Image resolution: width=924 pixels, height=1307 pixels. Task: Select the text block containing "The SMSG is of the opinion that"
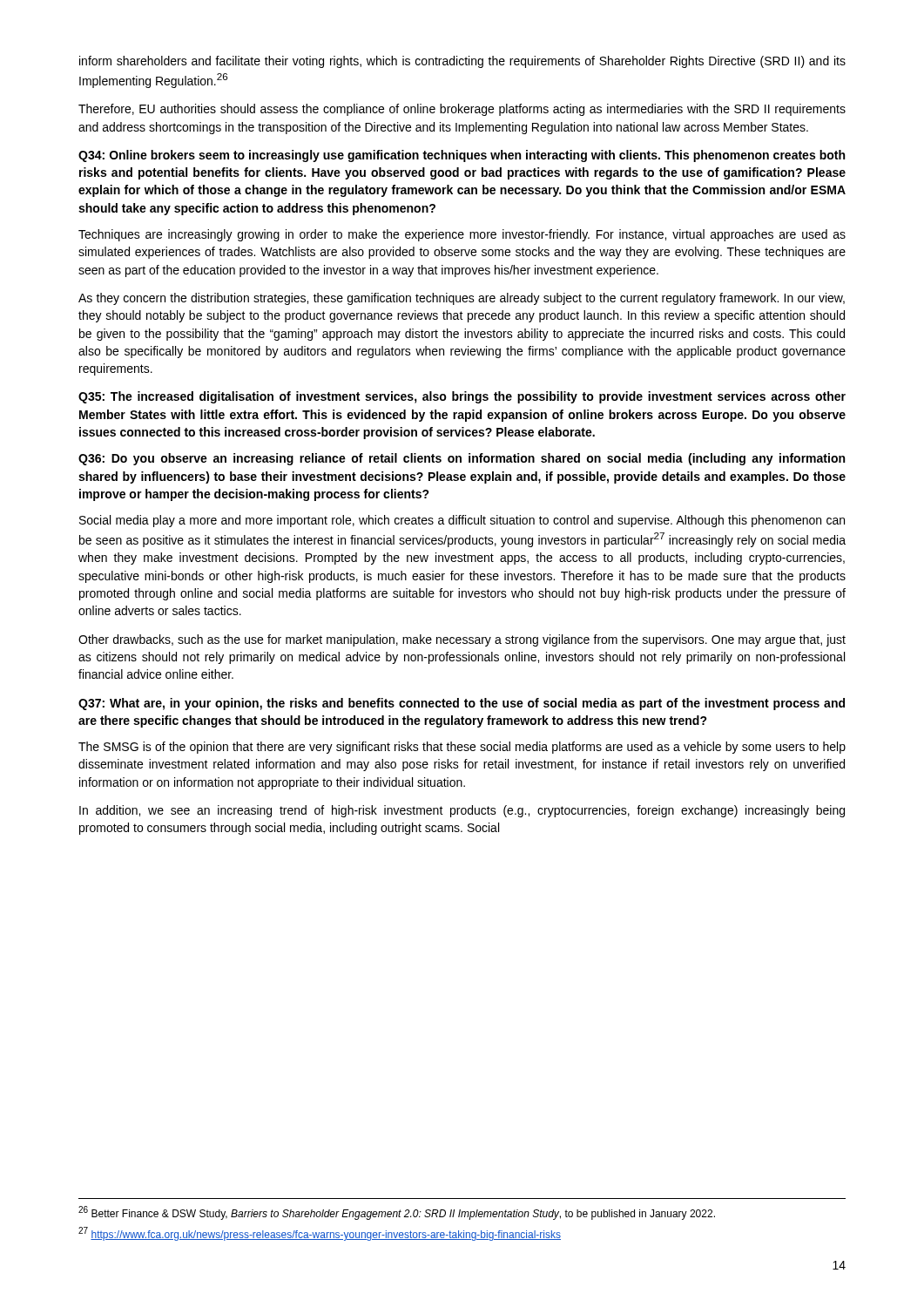point(462,765)
